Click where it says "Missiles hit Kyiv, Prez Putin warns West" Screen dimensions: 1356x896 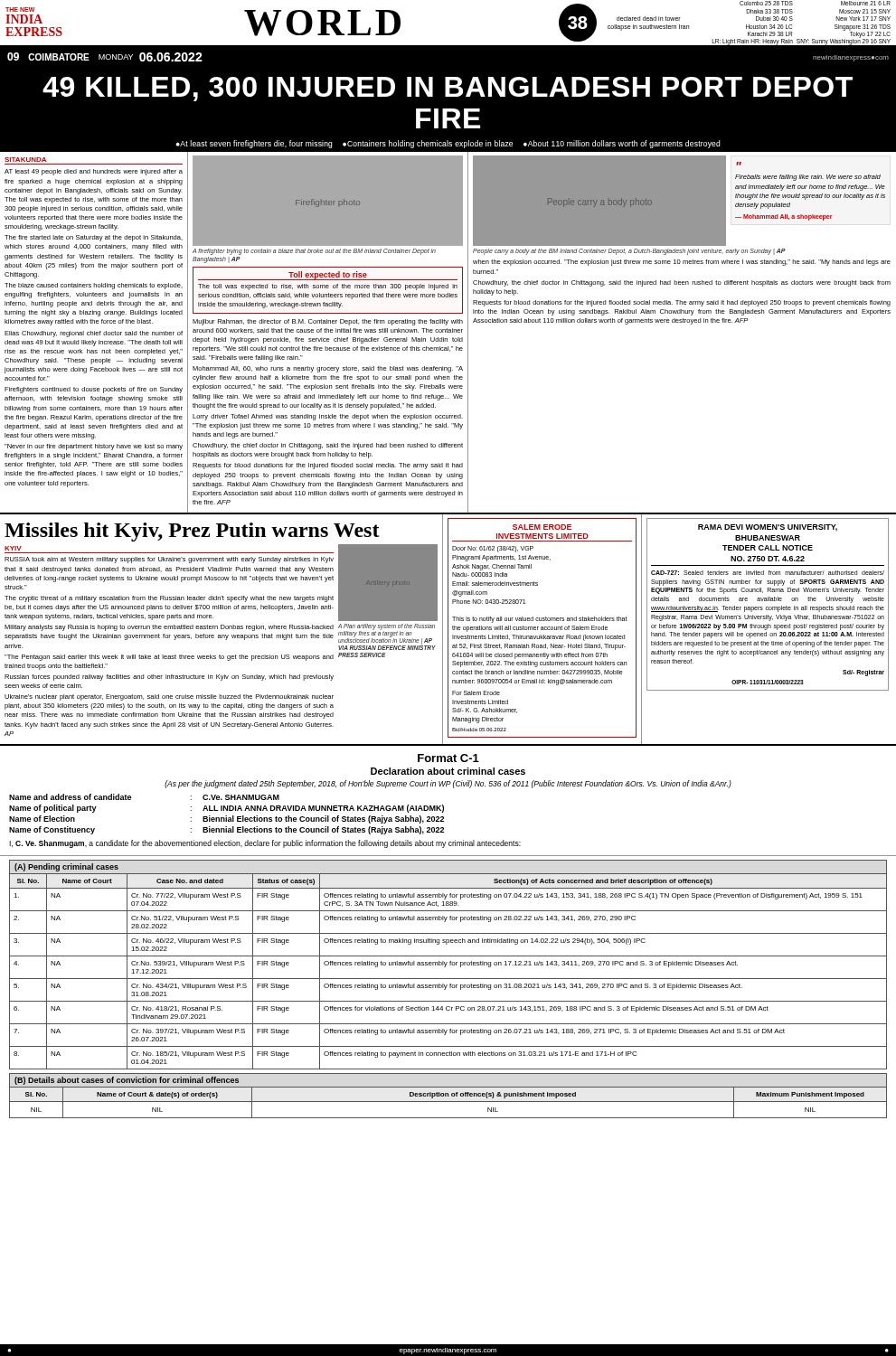192,530
